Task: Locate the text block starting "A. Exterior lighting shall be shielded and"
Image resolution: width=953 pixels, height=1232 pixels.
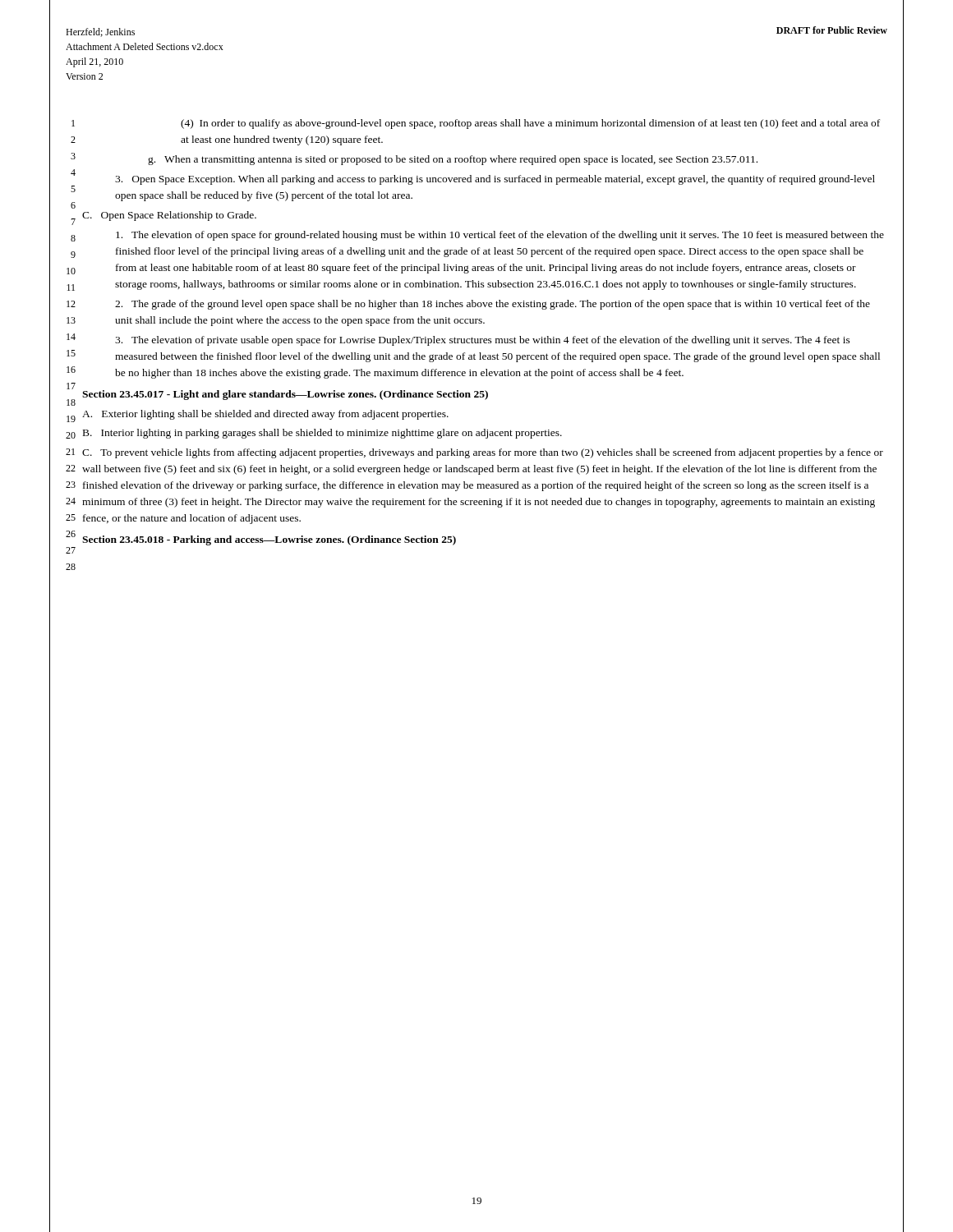Action: (266, 413)
